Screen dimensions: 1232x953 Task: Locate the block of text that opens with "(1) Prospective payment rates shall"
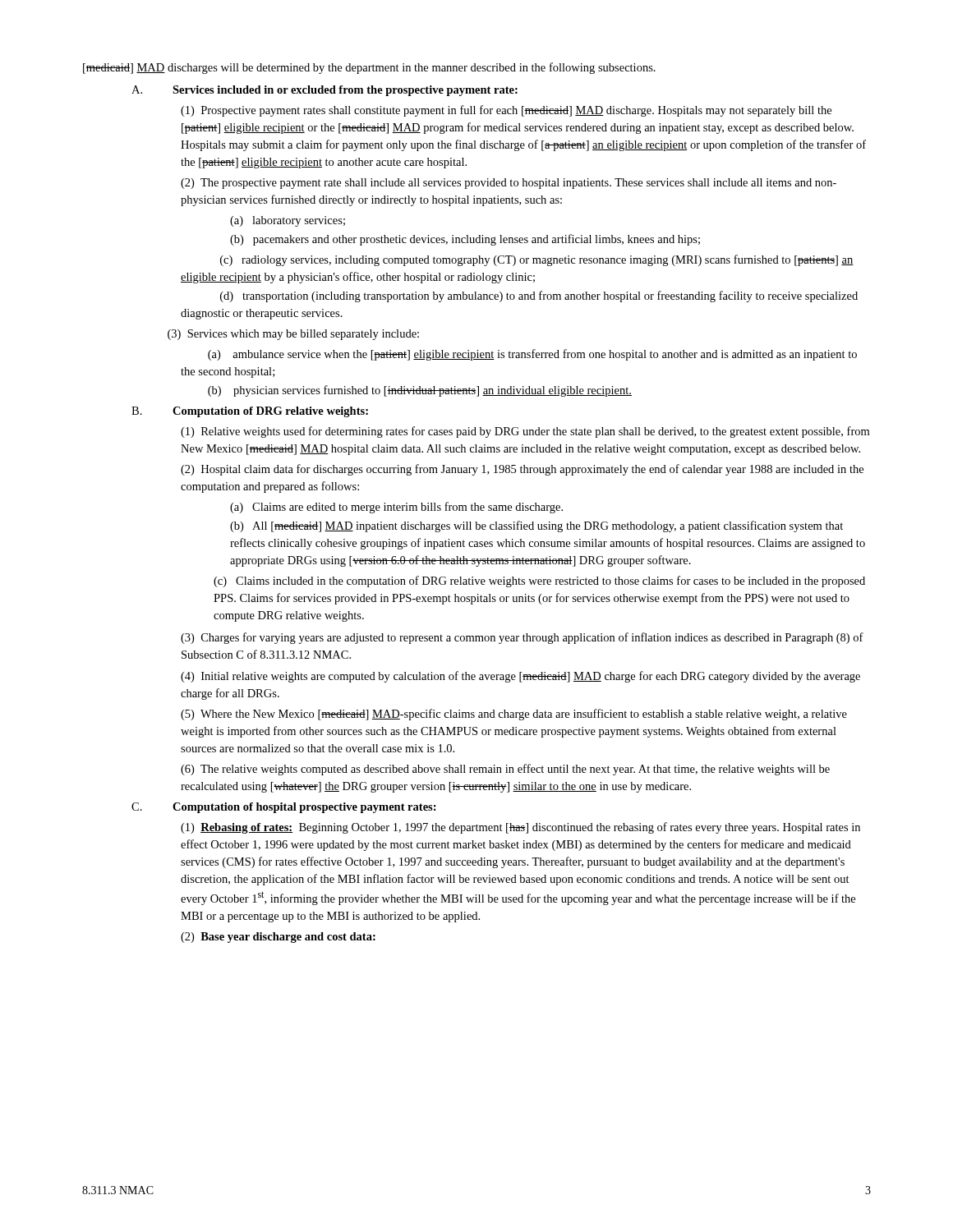click(526, 136)
